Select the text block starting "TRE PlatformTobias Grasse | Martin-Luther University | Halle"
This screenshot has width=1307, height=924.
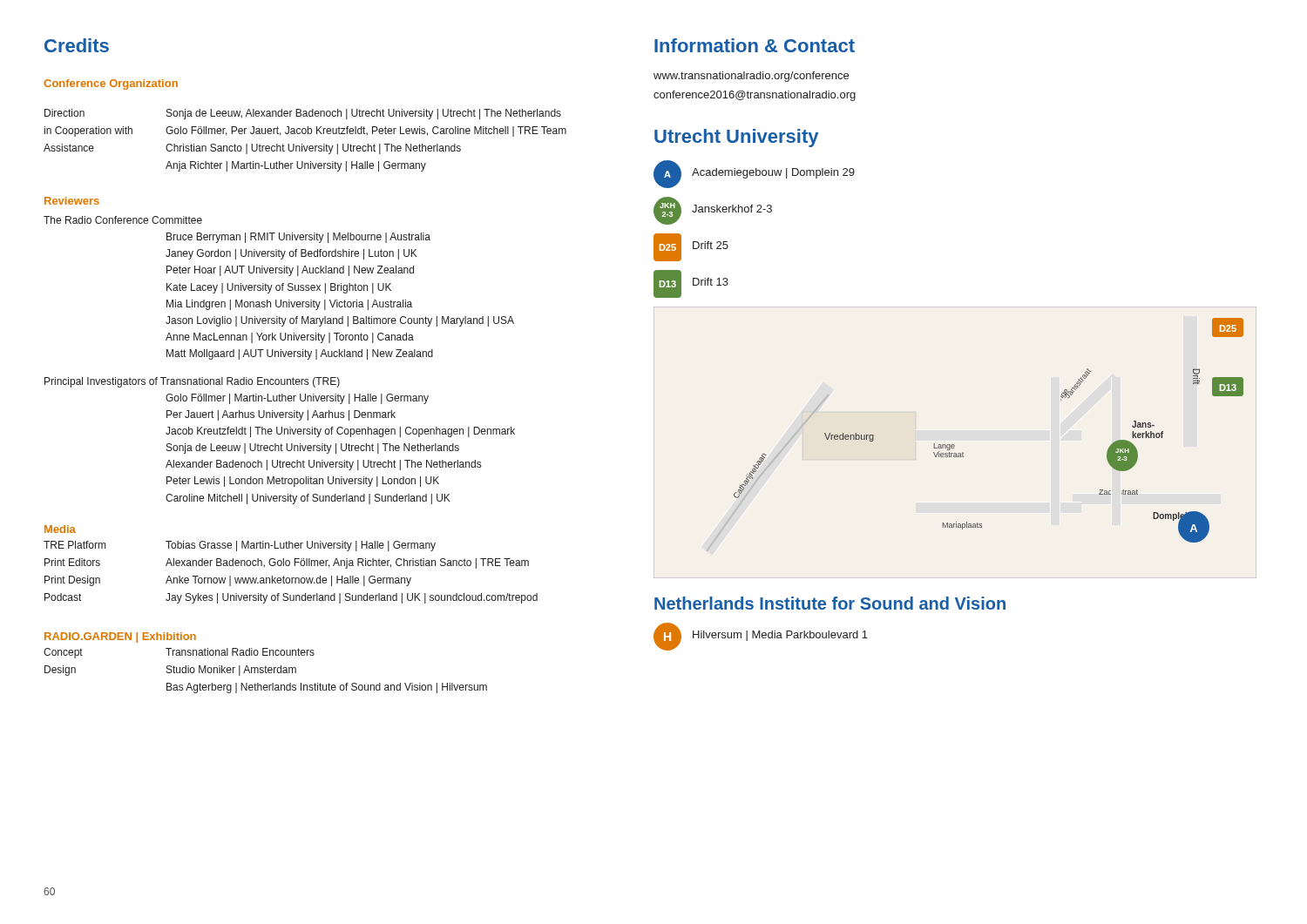tap(322, 571)
